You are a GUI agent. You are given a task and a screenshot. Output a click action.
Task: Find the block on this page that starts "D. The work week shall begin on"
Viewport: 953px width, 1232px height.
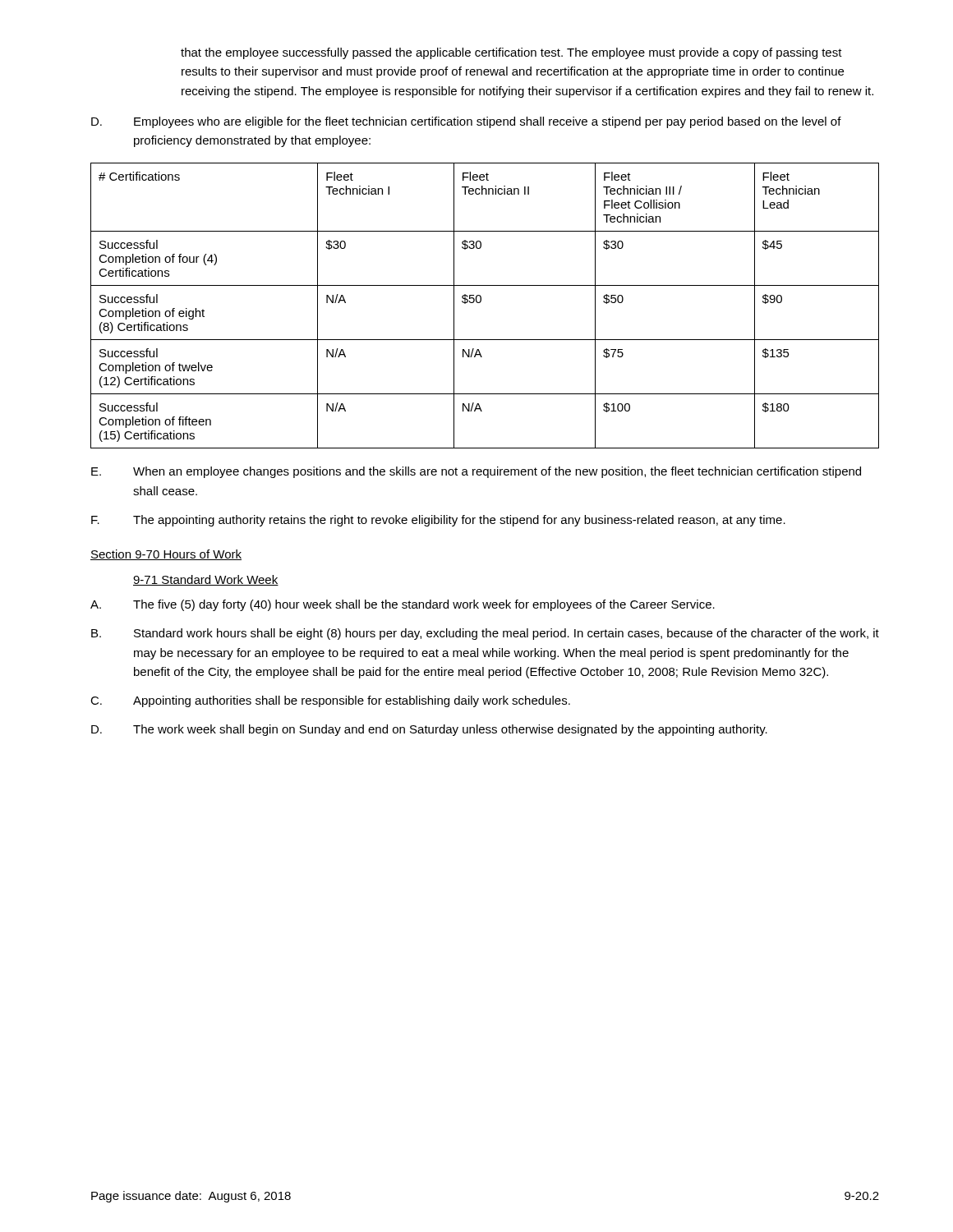(x=485, y=729)
